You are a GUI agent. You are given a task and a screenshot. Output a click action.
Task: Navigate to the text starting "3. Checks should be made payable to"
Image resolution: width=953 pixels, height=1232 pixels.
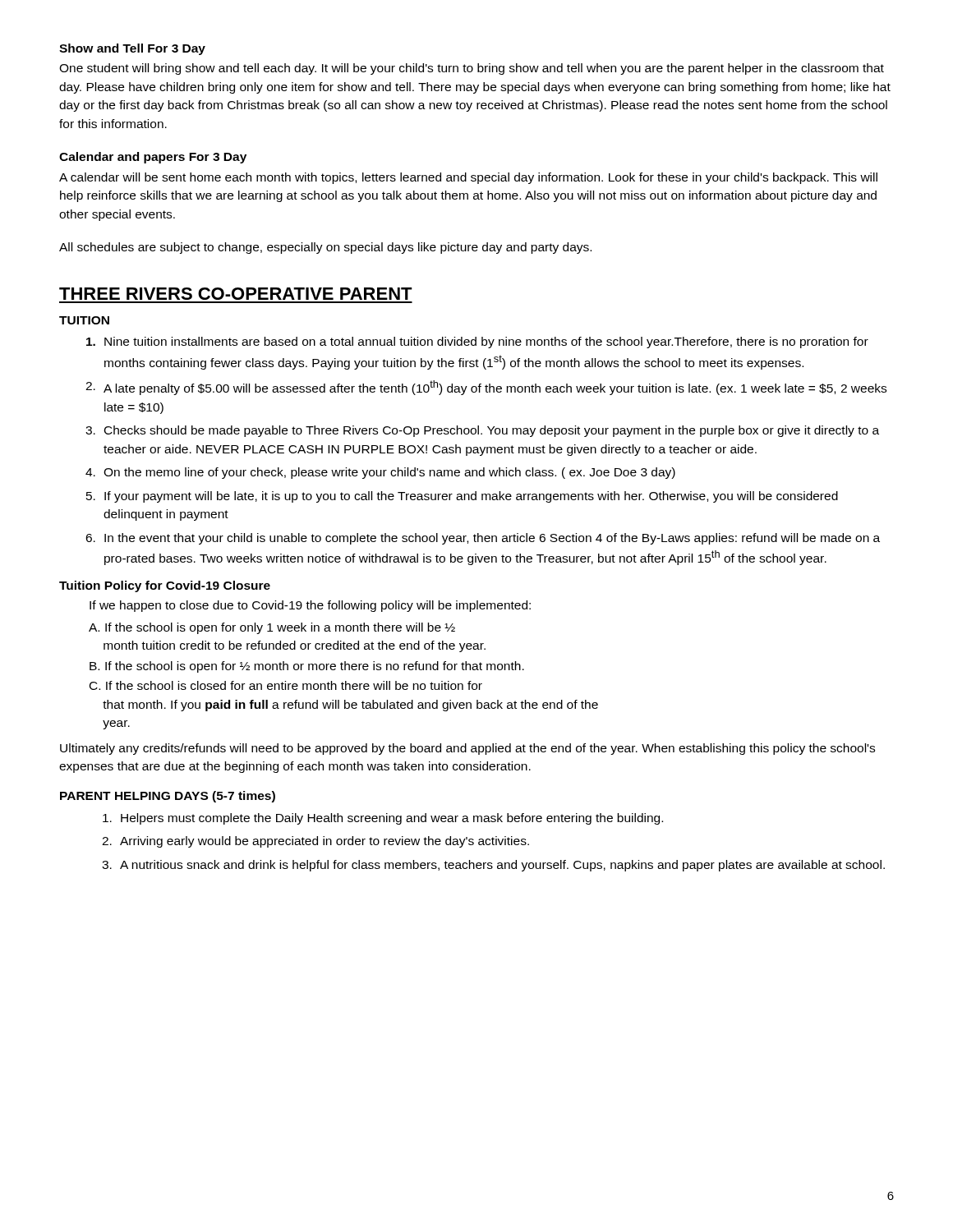click(490, 440)
